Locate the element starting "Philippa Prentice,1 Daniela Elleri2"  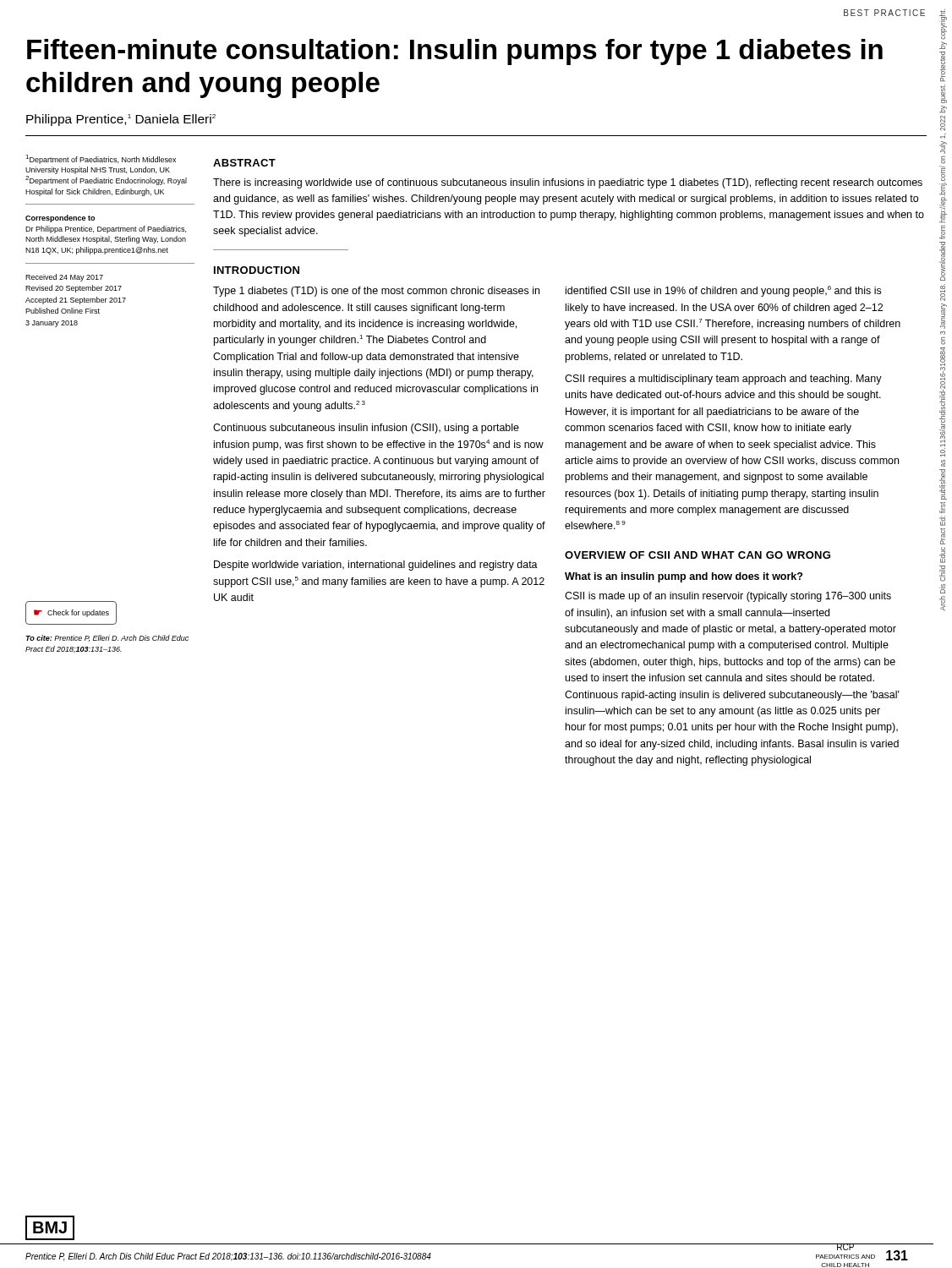pos(121,119)
